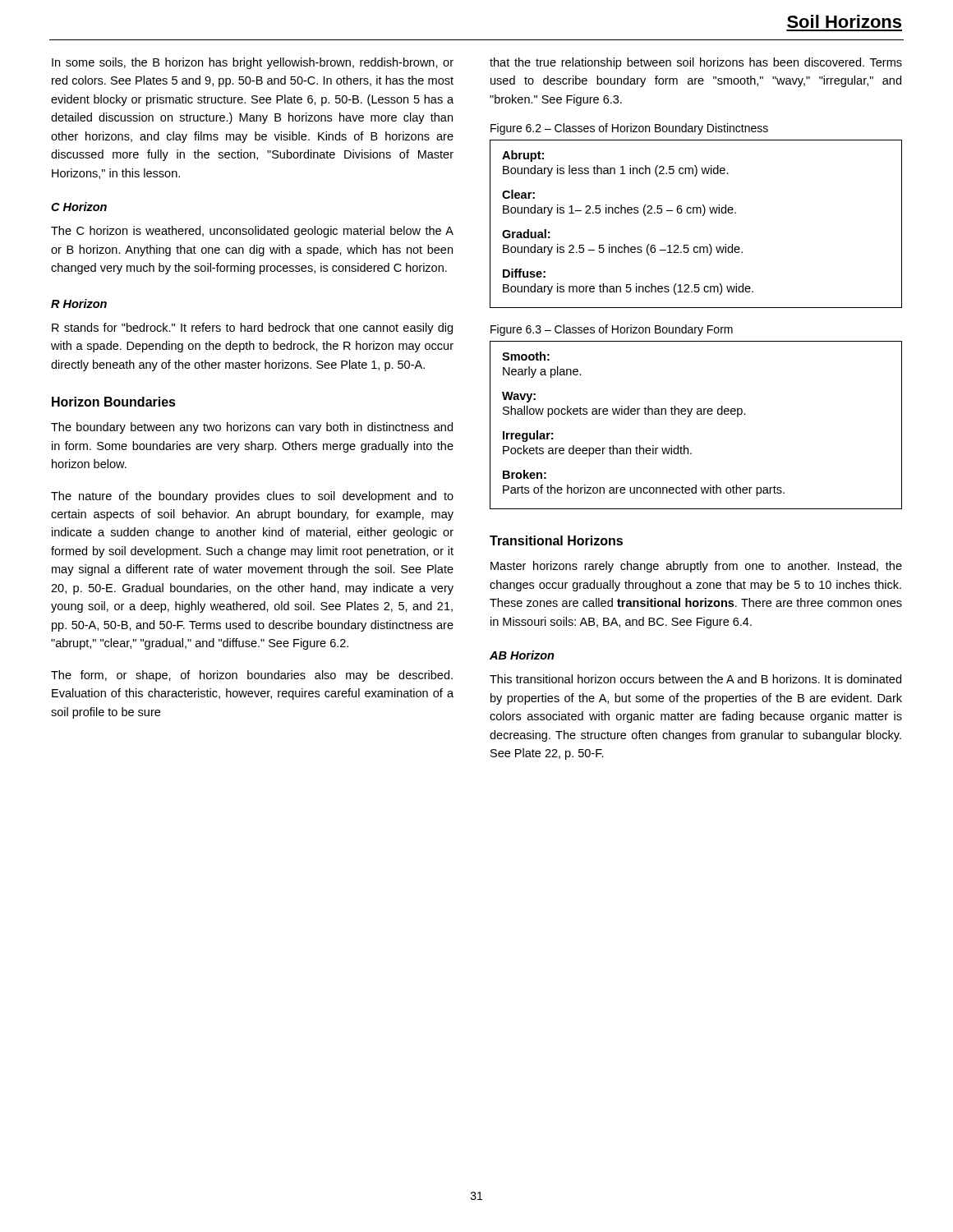Viewport: 953px width, 1232px height.
Task: Select the text block containing "Master horizons rarely change"
Action: tap(696, 594)
